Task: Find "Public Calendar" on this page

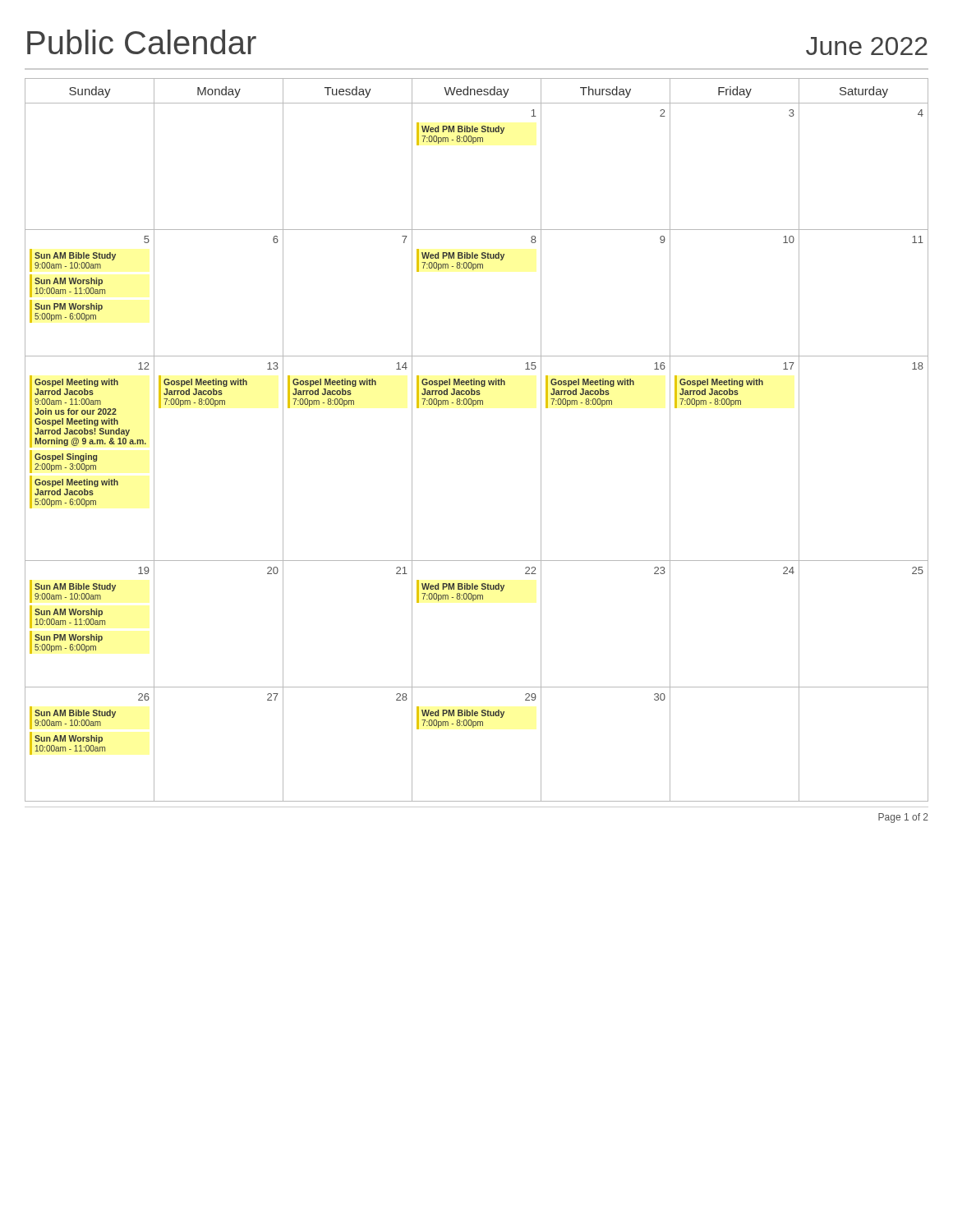Action: (x=141, y=43)
